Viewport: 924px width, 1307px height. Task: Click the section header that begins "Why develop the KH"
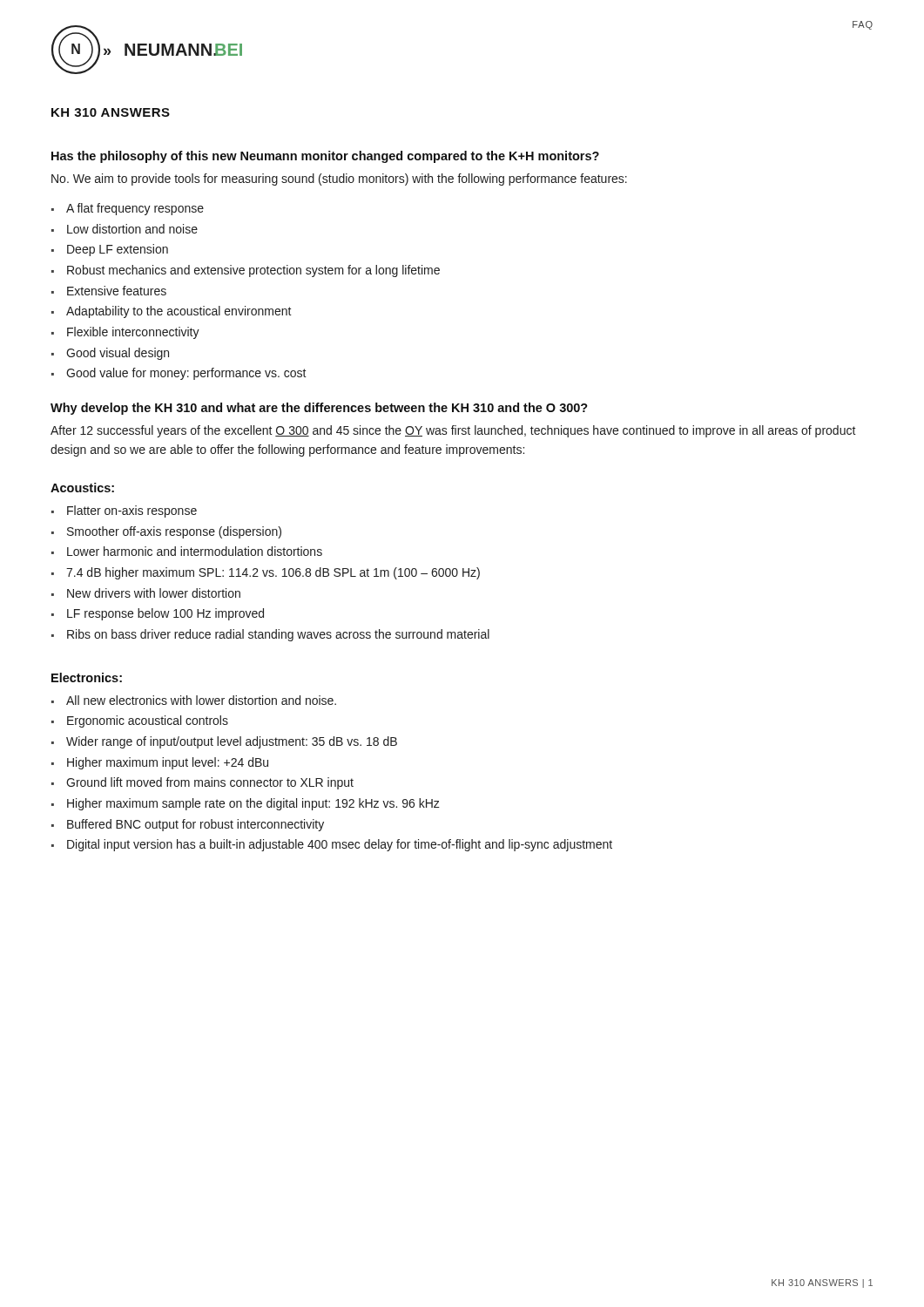tap(319, 408)
